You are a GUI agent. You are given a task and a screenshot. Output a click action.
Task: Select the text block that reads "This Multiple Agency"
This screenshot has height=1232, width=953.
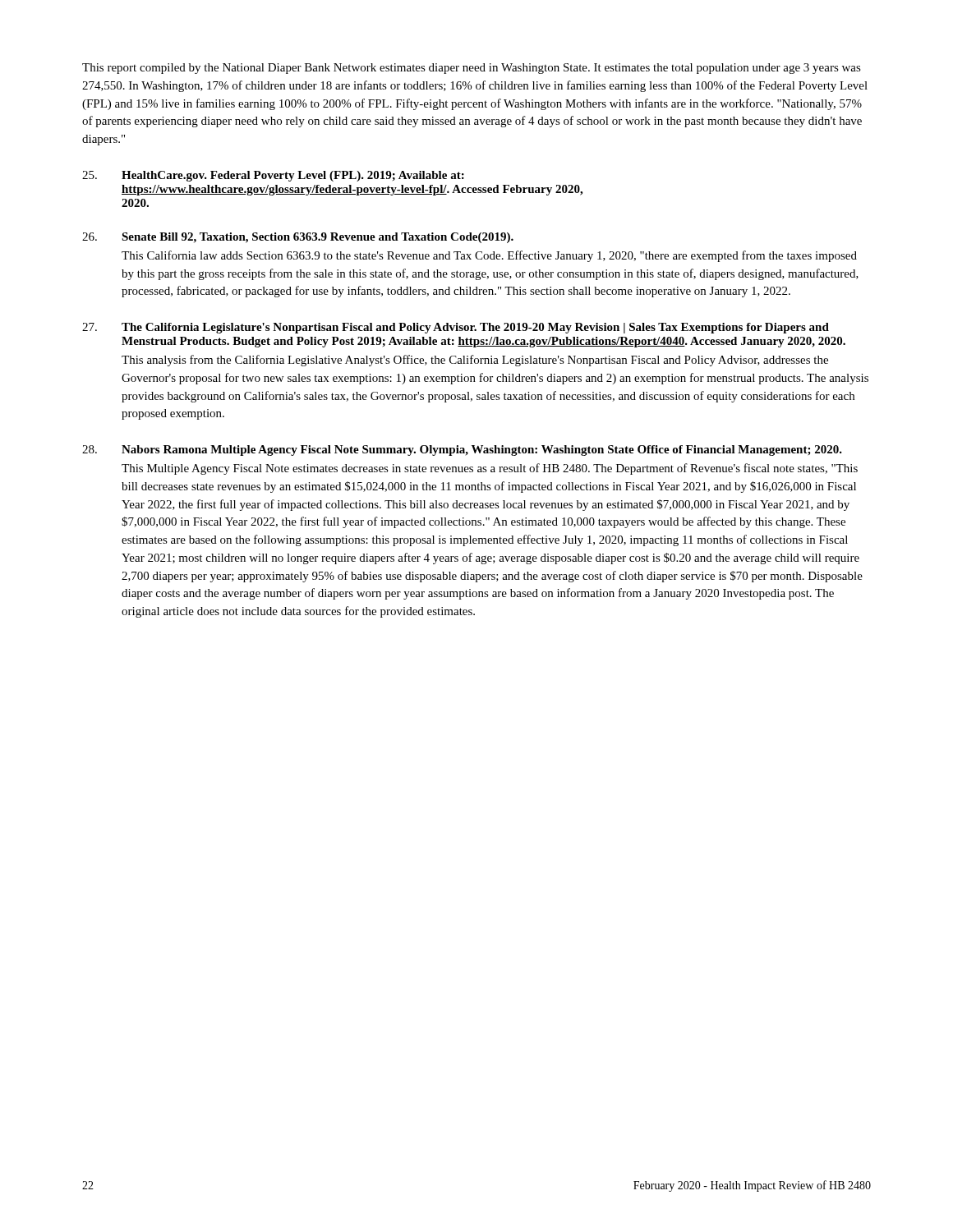492,540
